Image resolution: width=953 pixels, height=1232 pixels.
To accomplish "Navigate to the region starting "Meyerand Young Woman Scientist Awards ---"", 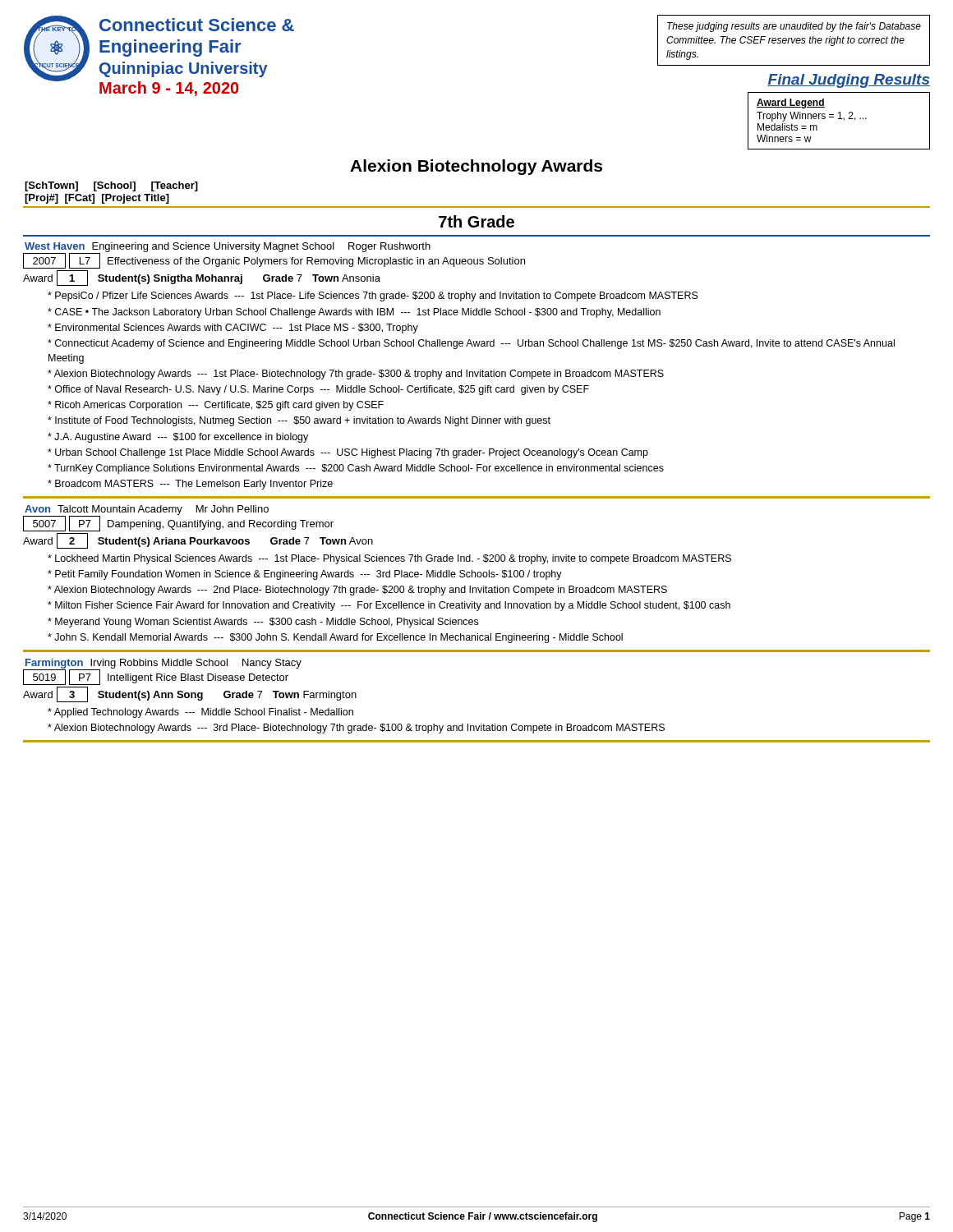I will click(x=263, y=621).
